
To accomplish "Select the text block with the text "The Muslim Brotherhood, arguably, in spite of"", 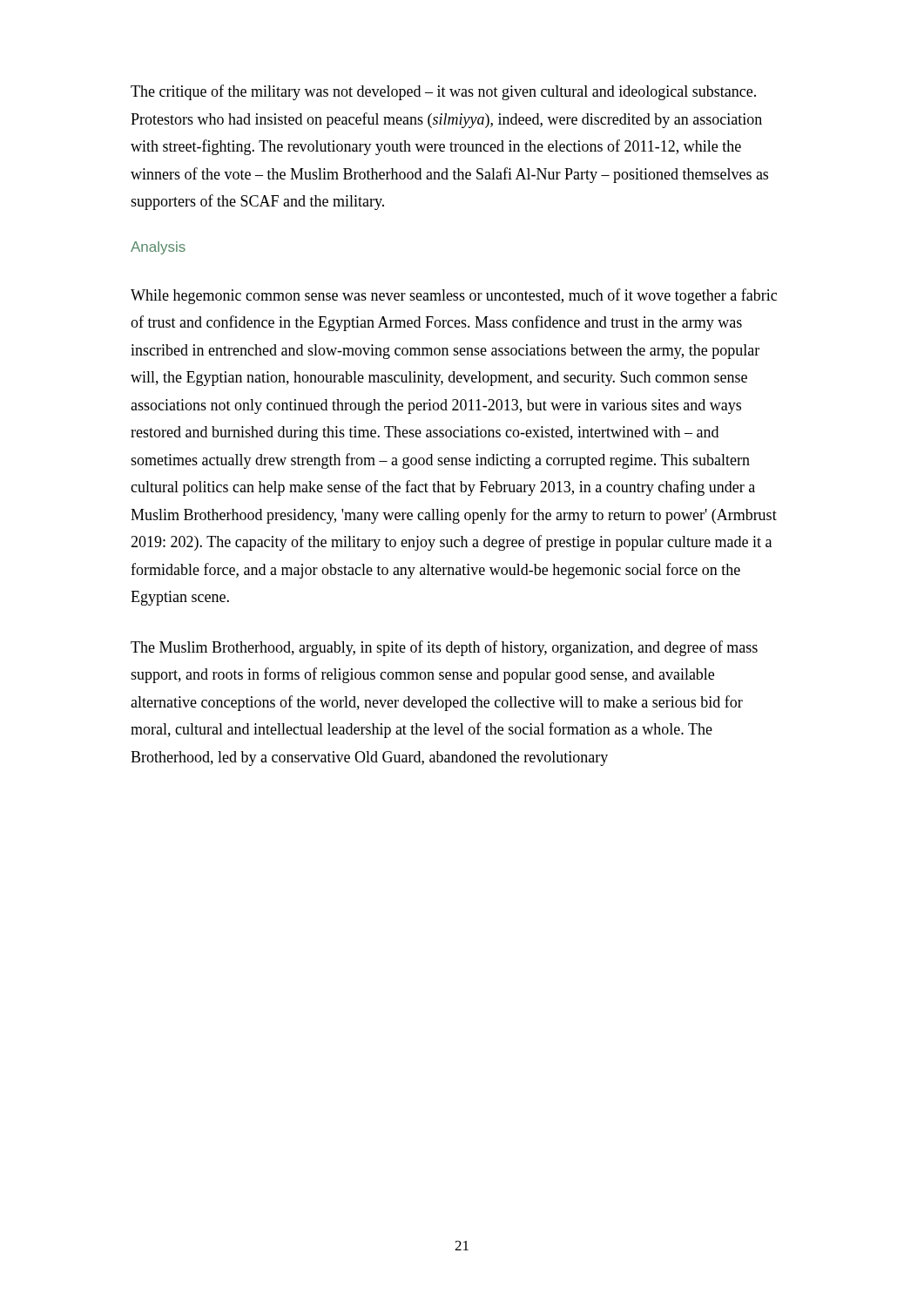I will coord(444,702).
